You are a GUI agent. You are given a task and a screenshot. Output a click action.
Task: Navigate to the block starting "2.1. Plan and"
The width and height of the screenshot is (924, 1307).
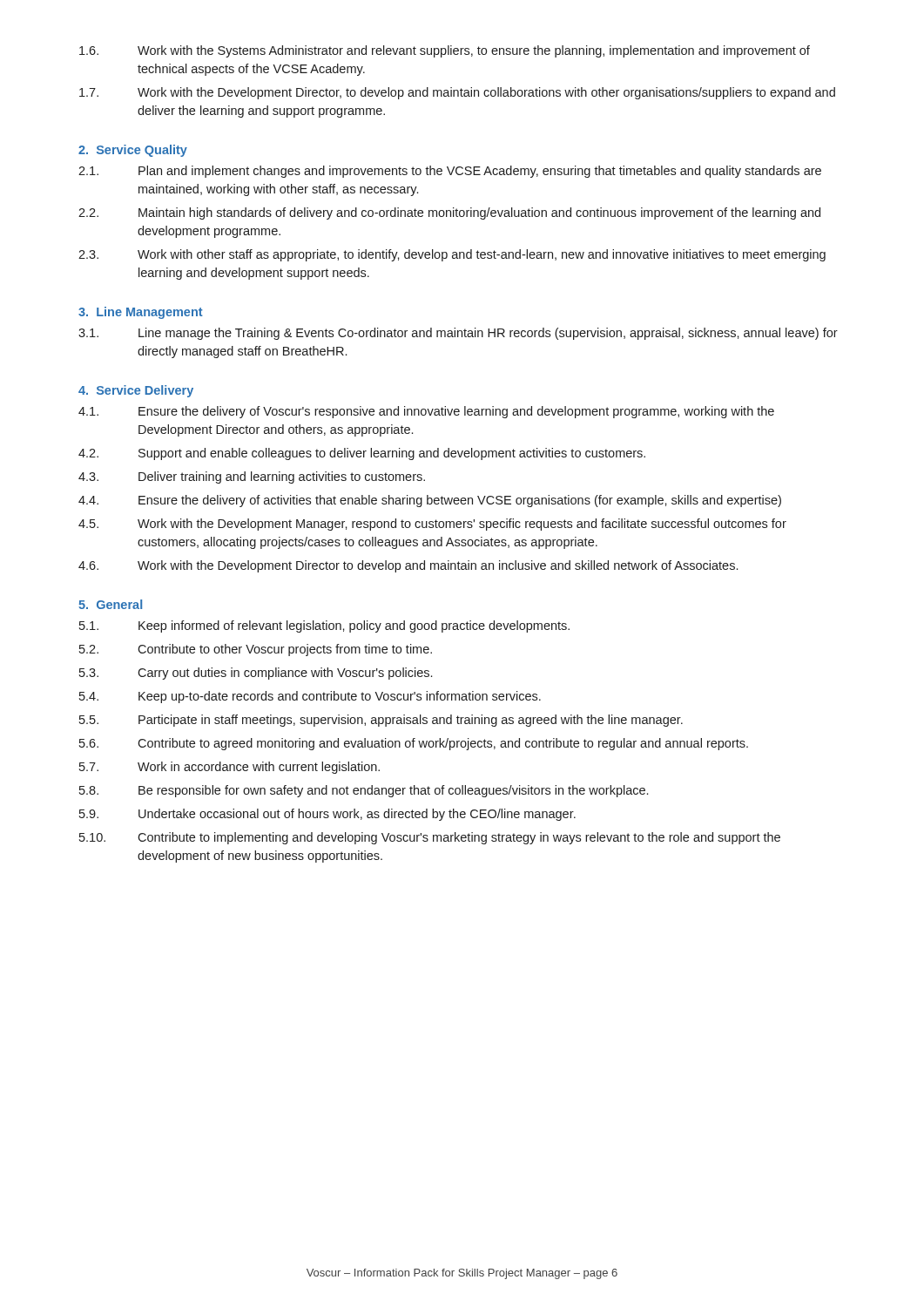click(462, 180)
